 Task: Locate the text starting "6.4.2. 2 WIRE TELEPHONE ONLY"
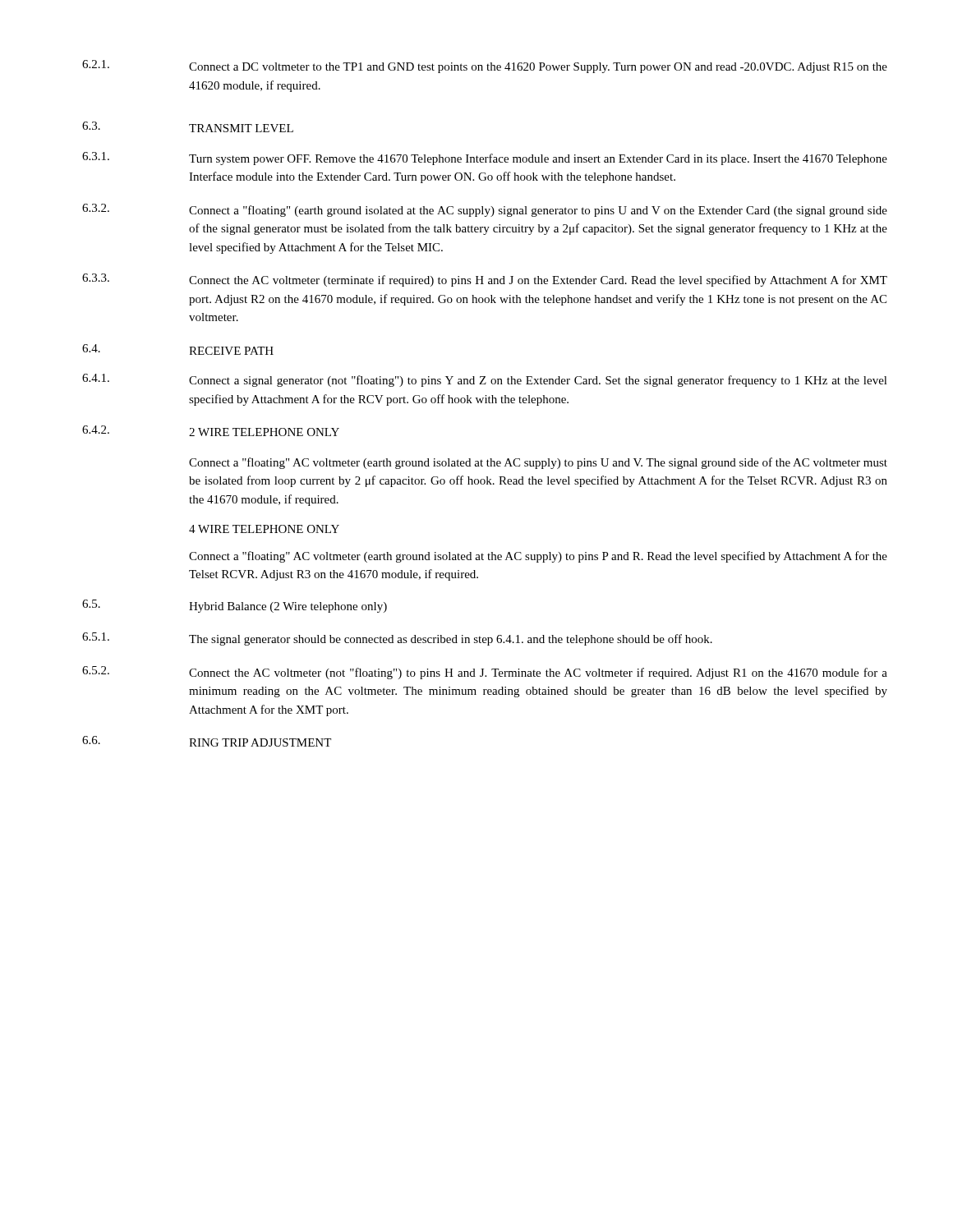point(211,431)
